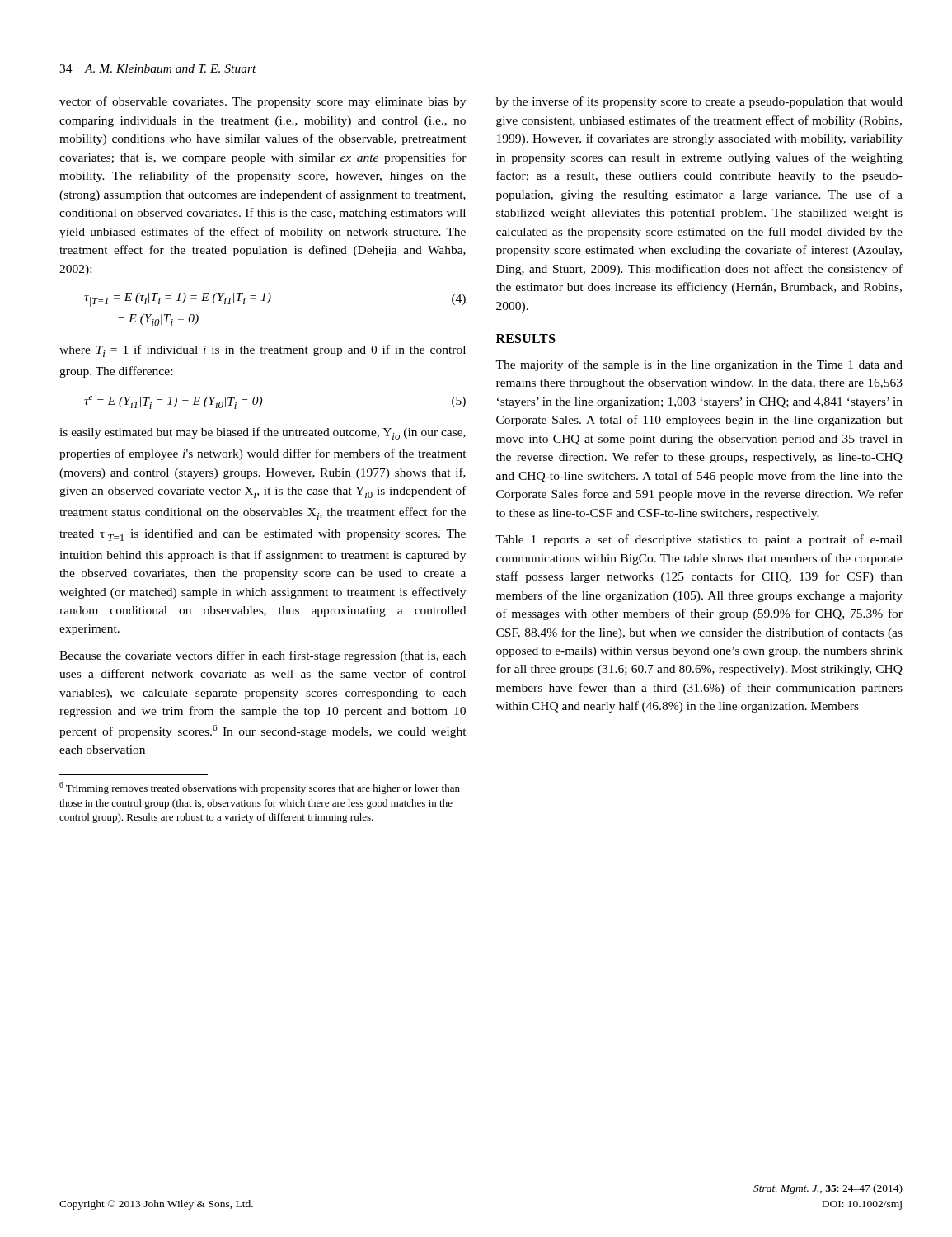
Task: Click on the text starting "6 Trimming removes treated observations with propensity scores"
Action: 260,802
